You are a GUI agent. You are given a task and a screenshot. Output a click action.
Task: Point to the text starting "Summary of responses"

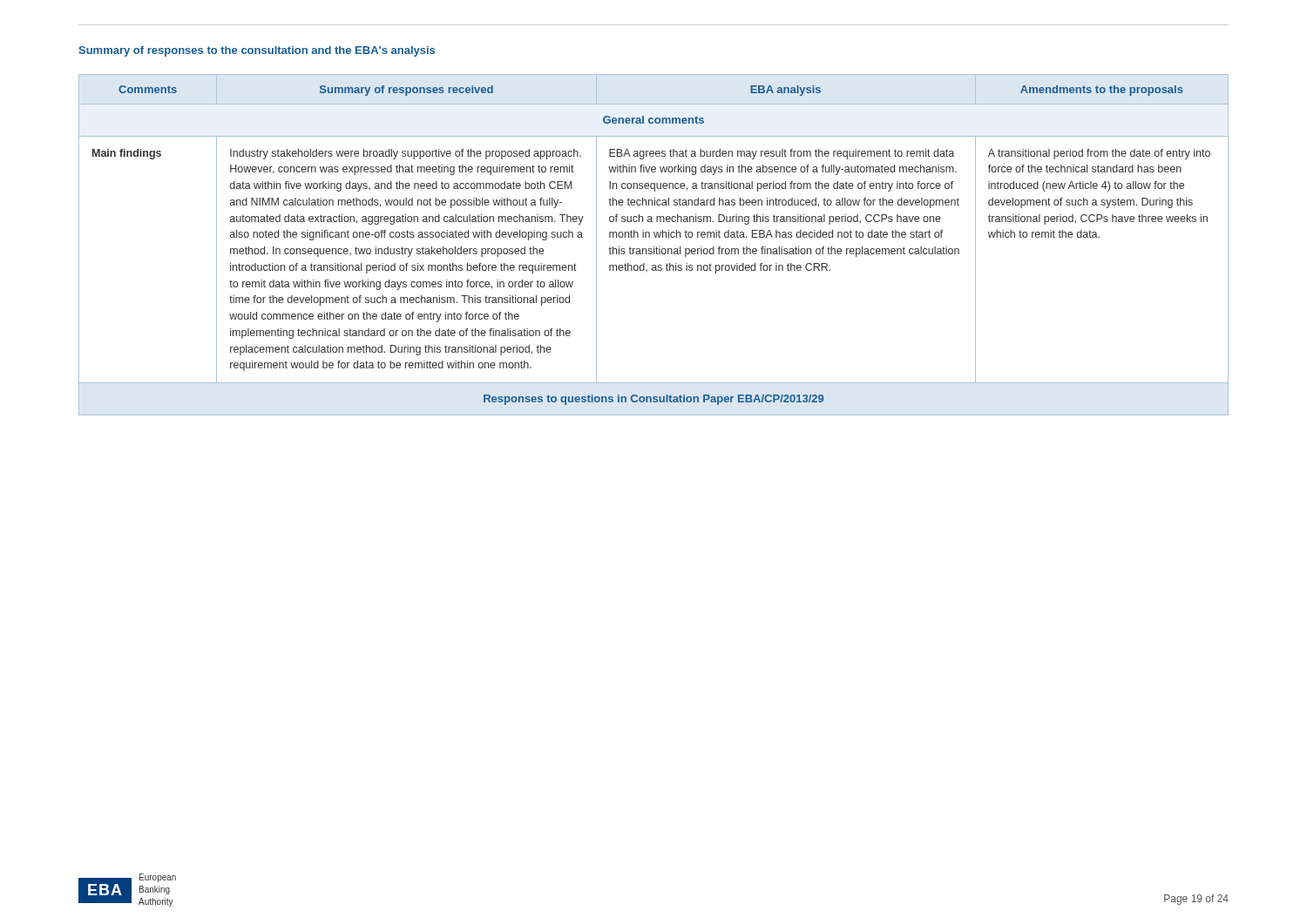[257, 50]
